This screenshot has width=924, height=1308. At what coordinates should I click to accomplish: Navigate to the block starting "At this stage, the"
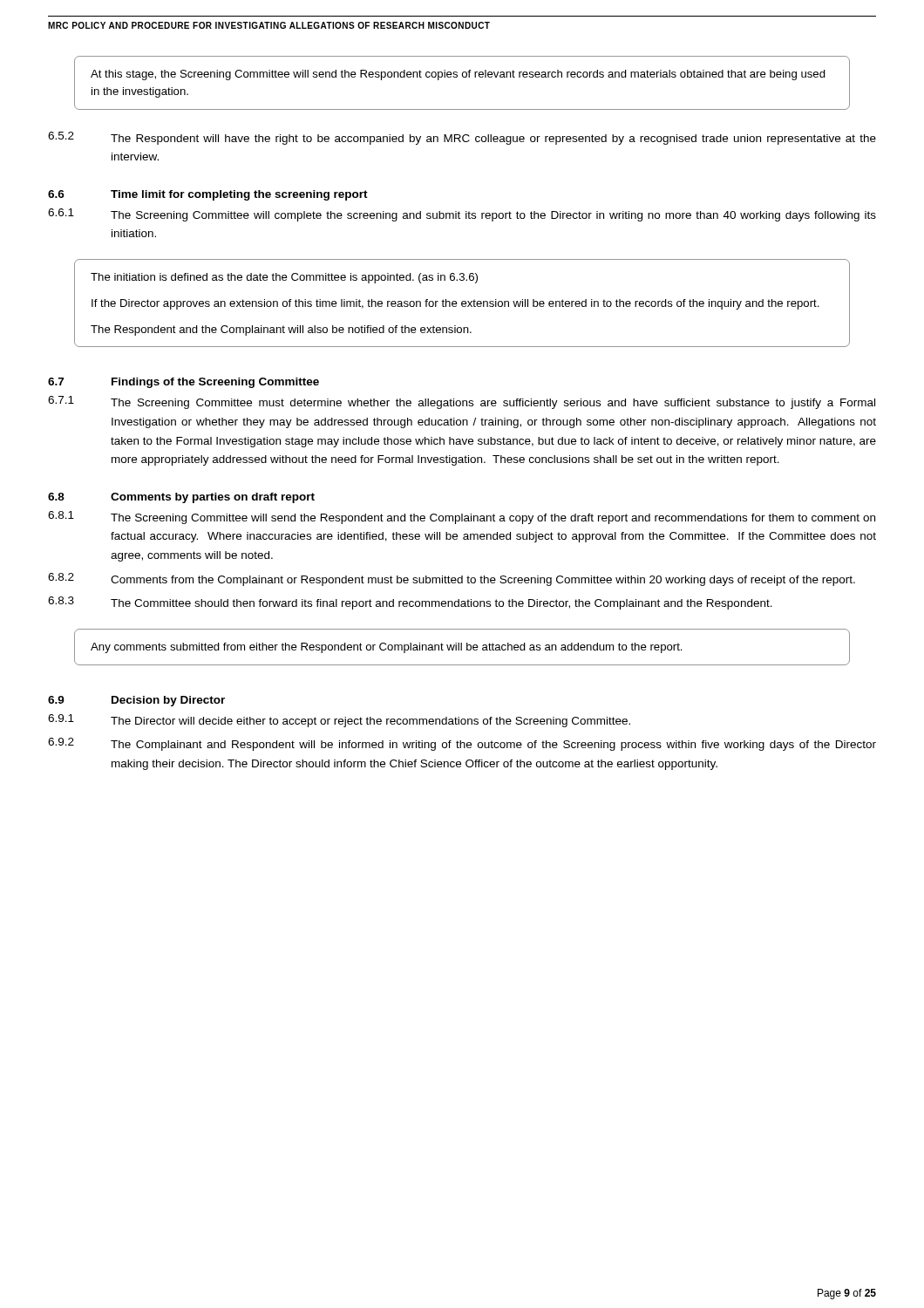(458, 82)
